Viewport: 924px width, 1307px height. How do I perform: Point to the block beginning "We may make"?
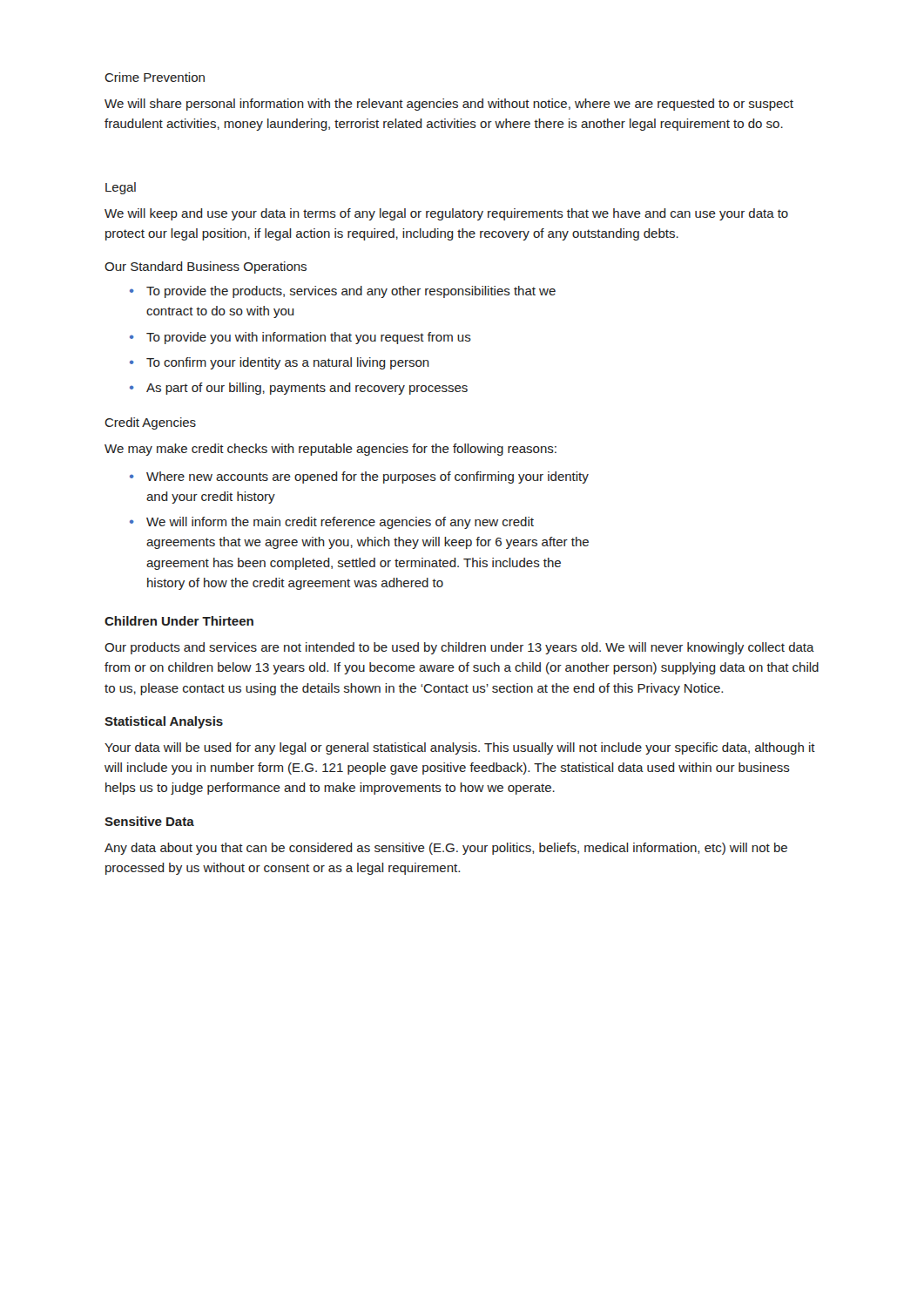coord(331,448)
